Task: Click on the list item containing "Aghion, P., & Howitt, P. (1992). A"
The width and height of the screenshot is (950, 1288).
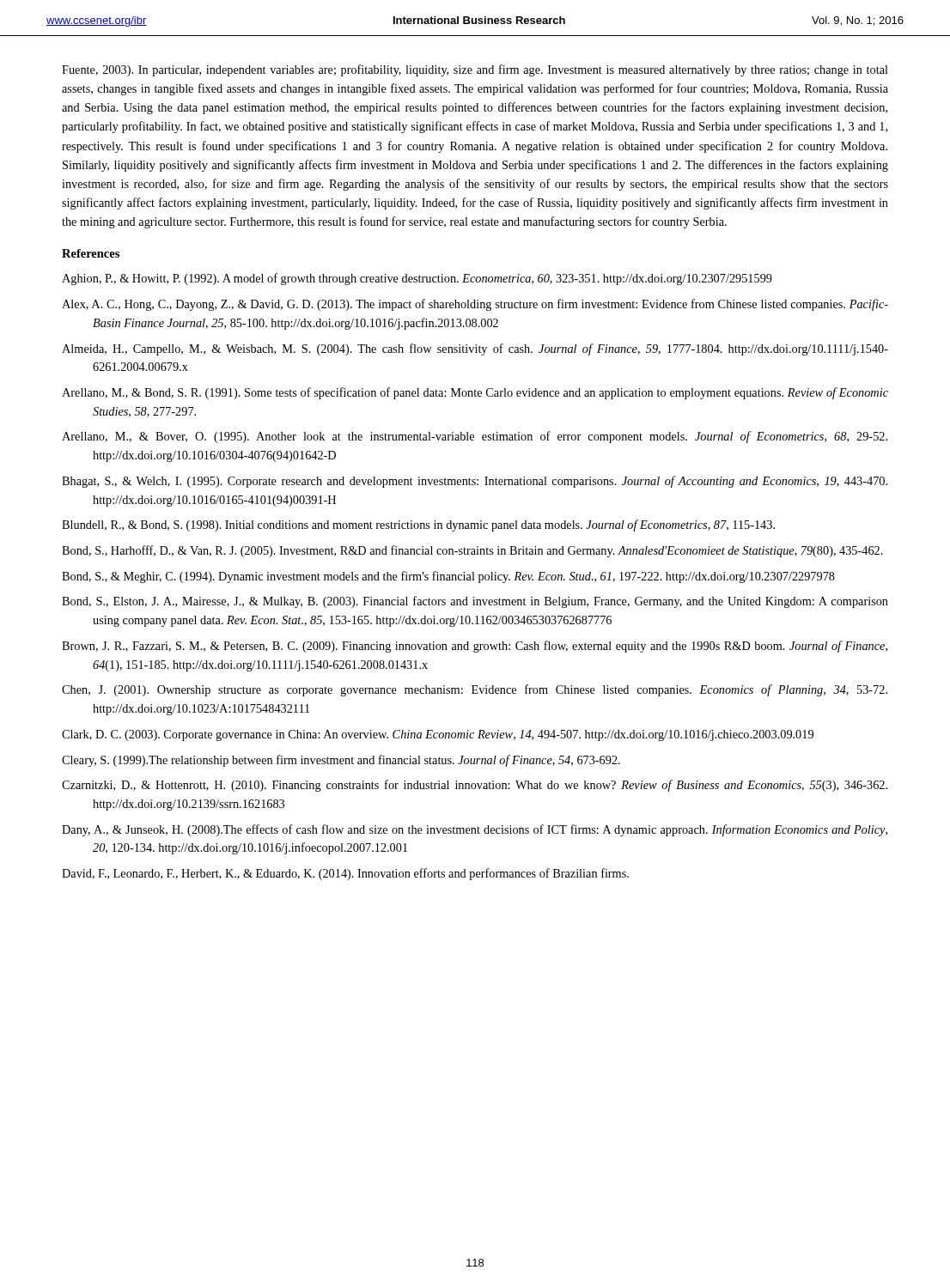Action: 417,279
